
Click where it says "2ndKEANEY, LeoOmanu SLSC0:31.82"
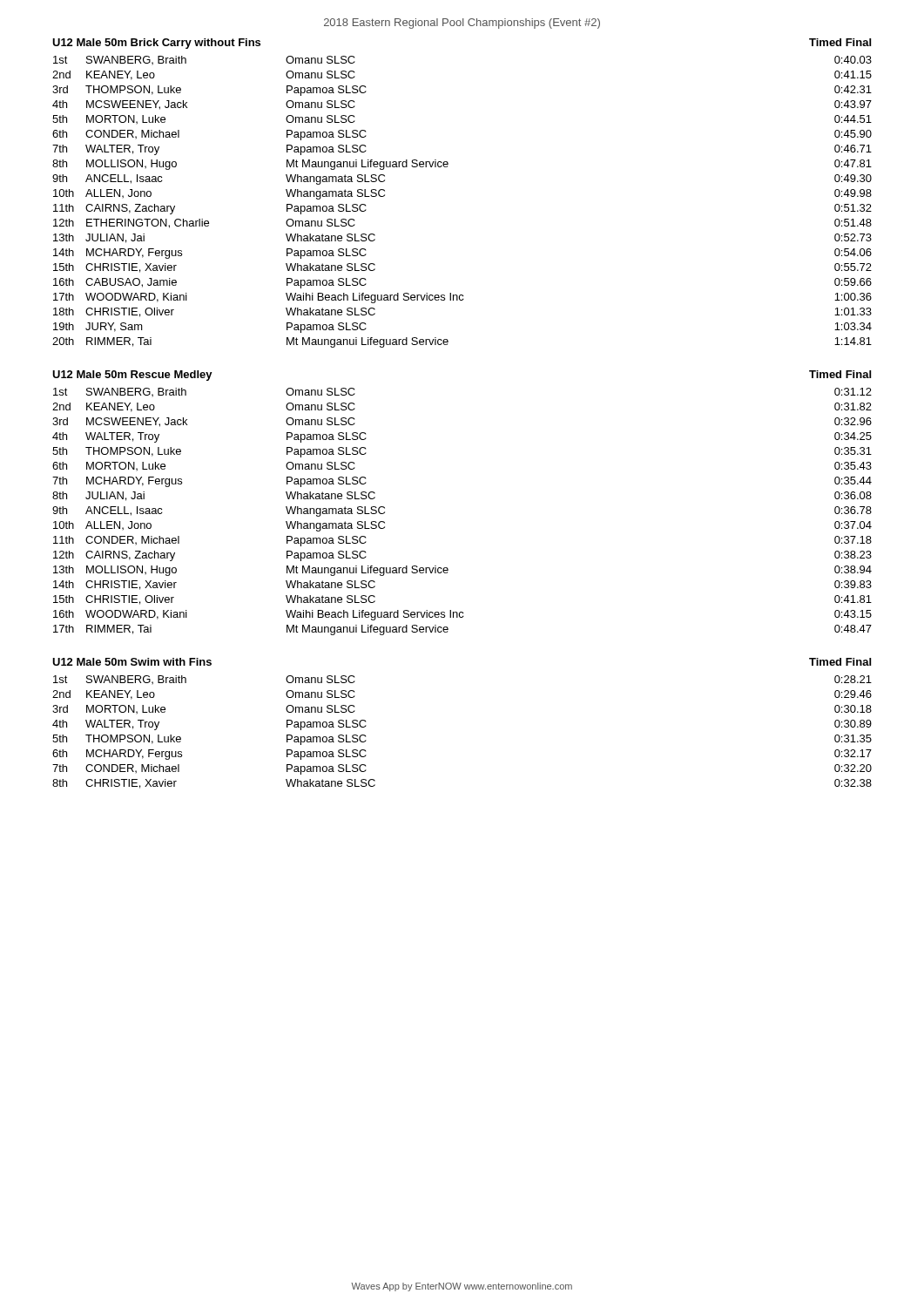[x=126, y=406]
